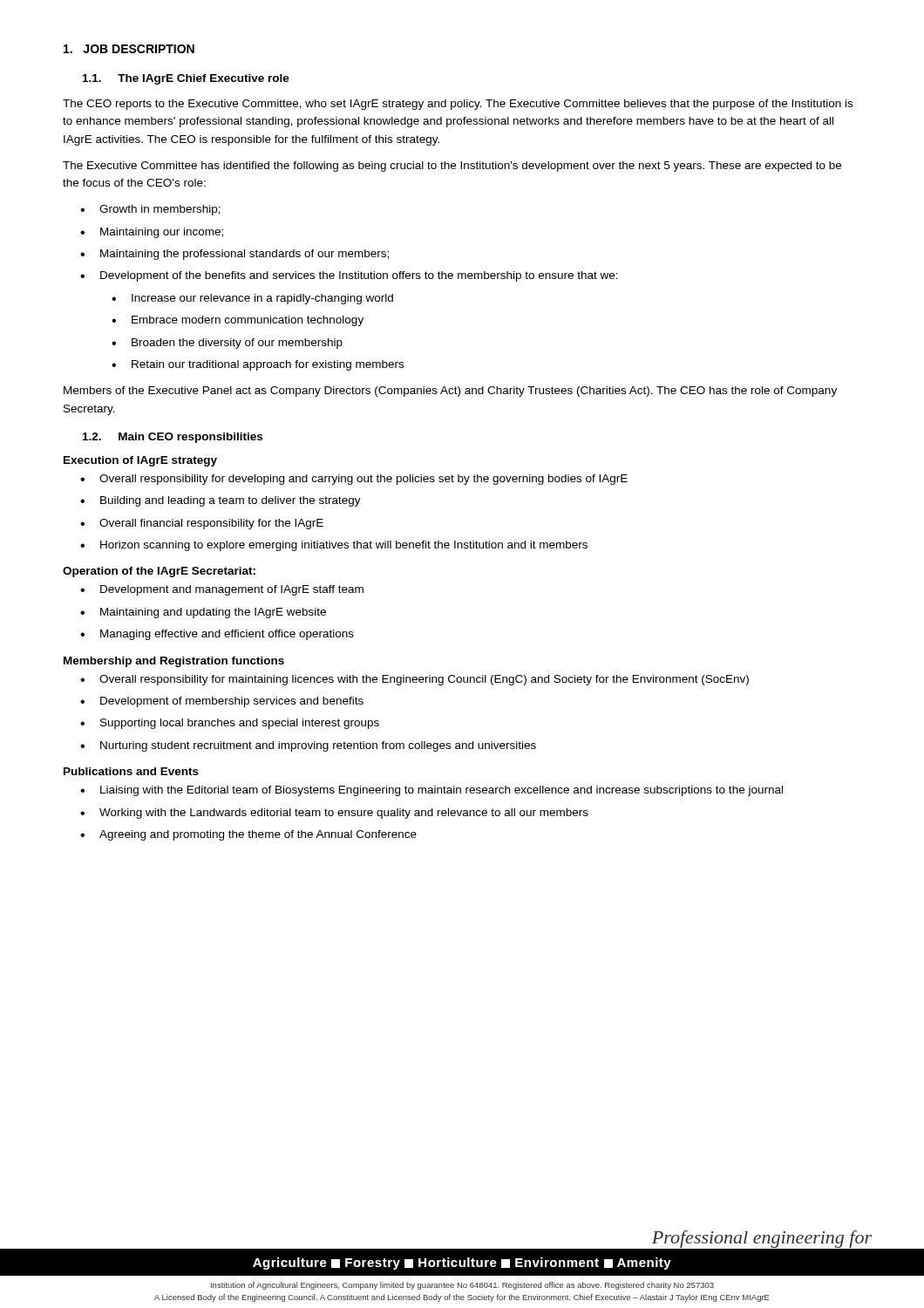Select the list item that says "• Development and management of"
924x1308 pixels.
point(222,590)
